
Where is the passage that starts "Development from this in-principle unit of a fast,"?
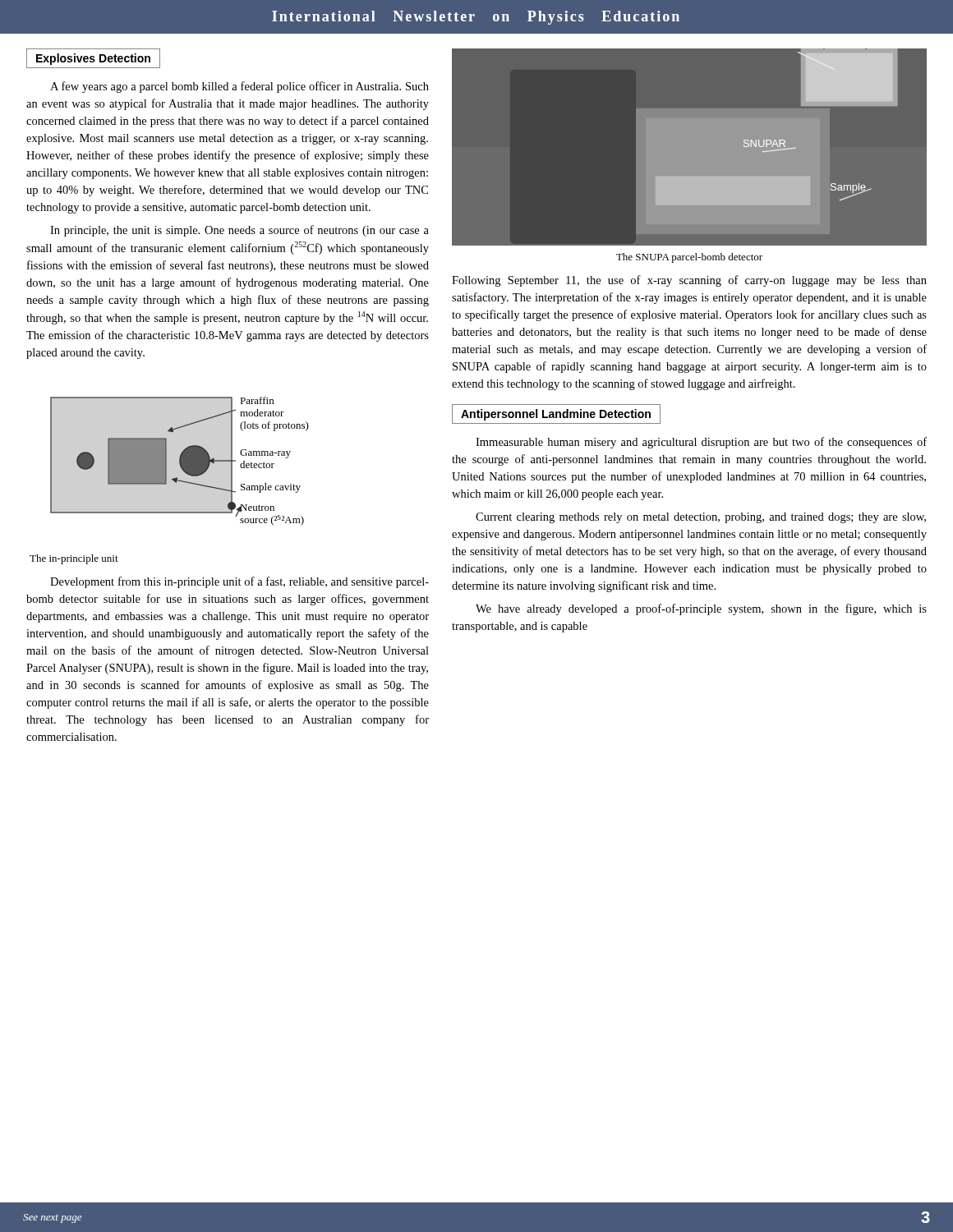tap(228, 660)
